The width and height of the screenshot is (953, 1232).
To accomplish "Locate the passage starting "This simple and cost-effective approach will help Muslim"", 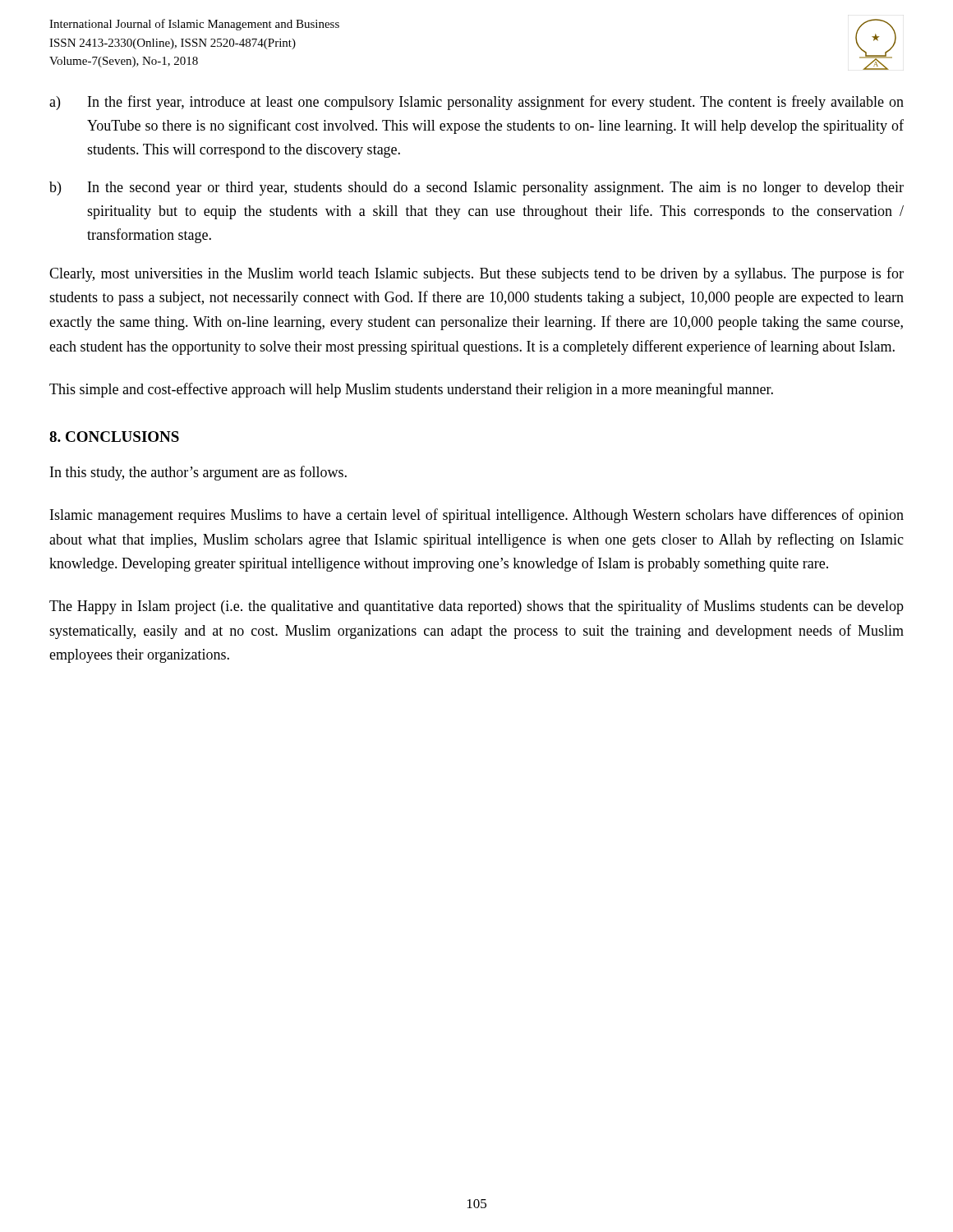I will 412,389.
